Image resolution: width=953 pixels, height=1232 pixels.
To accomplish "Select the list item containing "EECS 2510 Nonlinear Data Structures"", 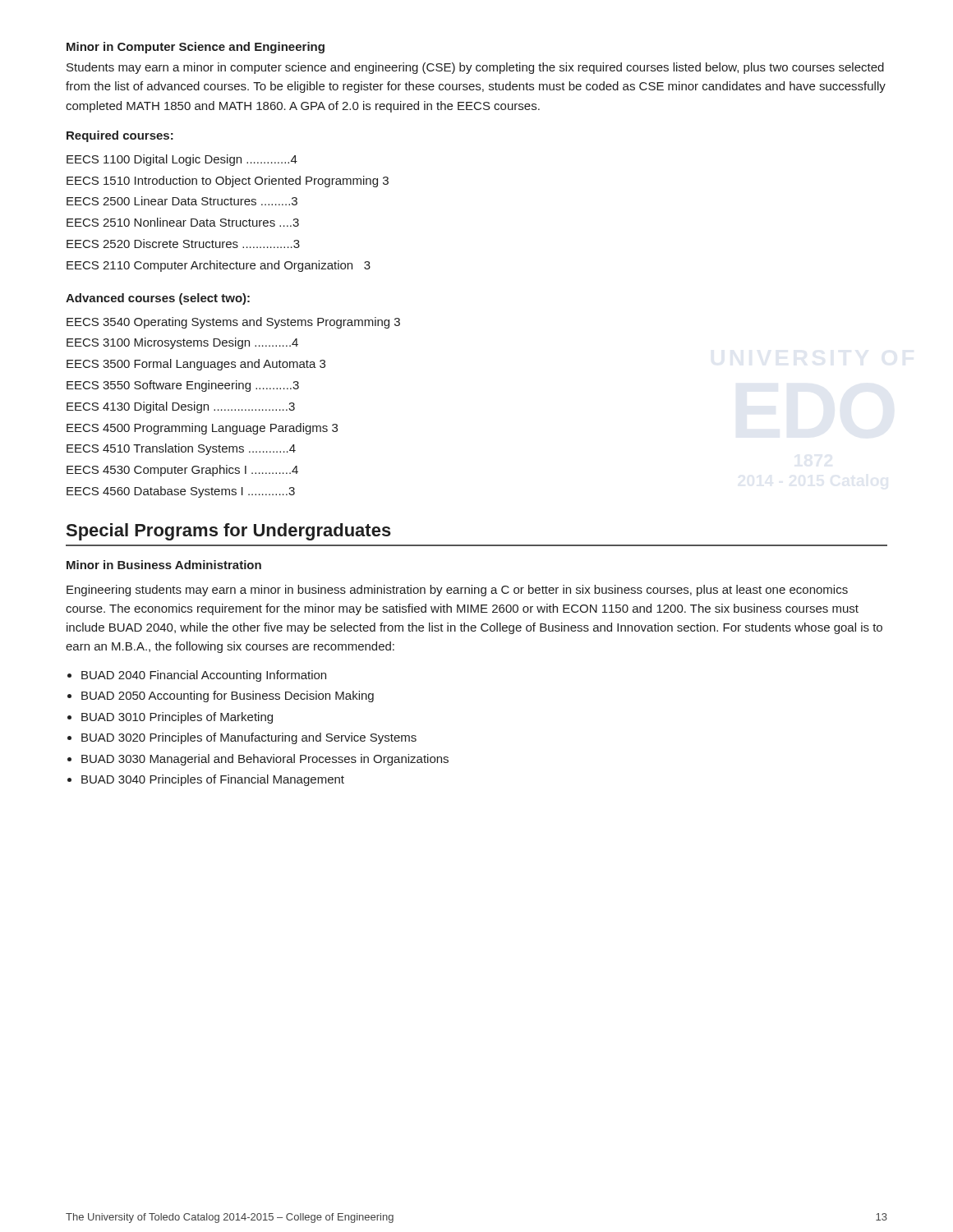I will (183, 222).
